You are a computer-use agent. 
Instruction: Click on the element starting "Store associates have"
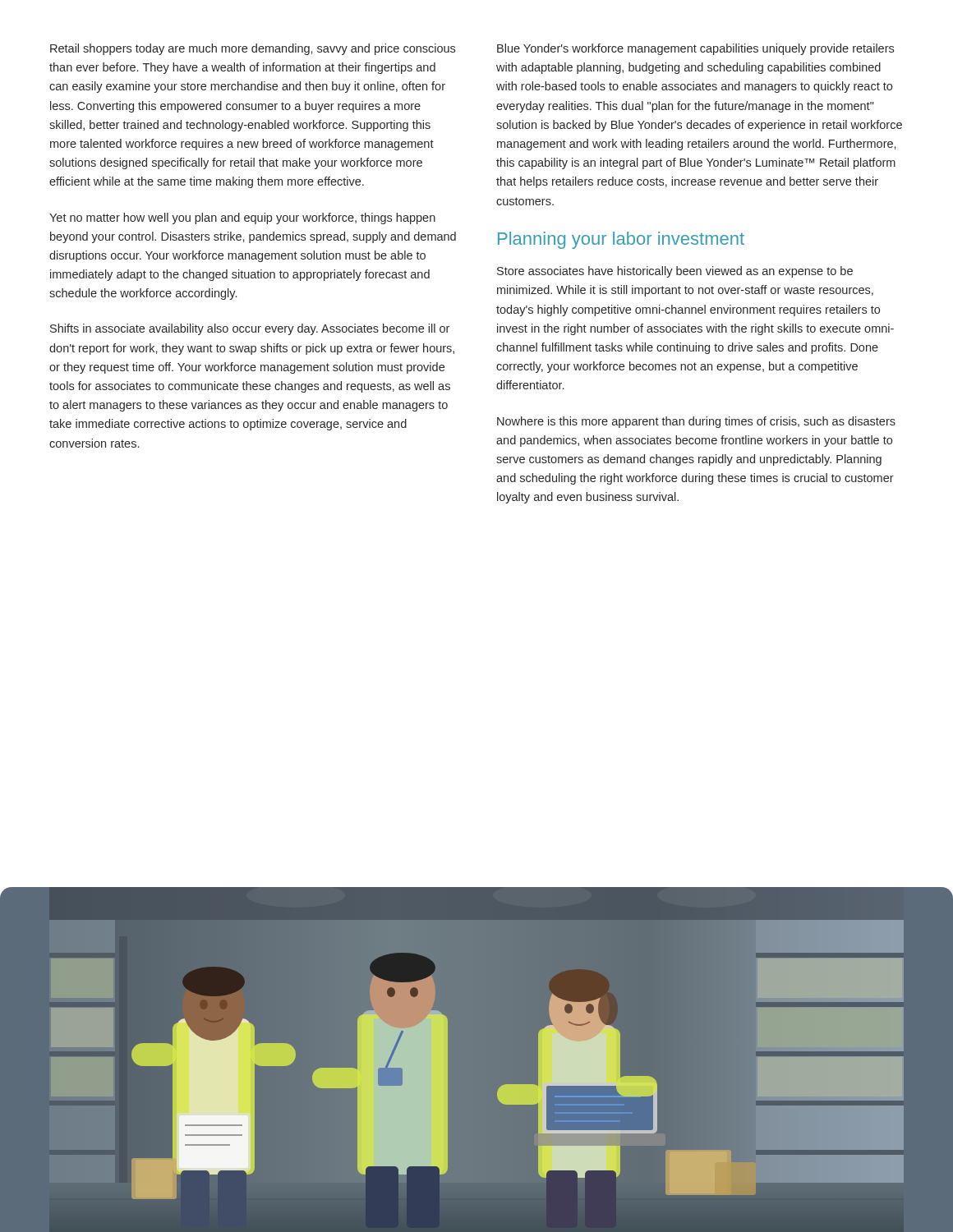(695, 328)
